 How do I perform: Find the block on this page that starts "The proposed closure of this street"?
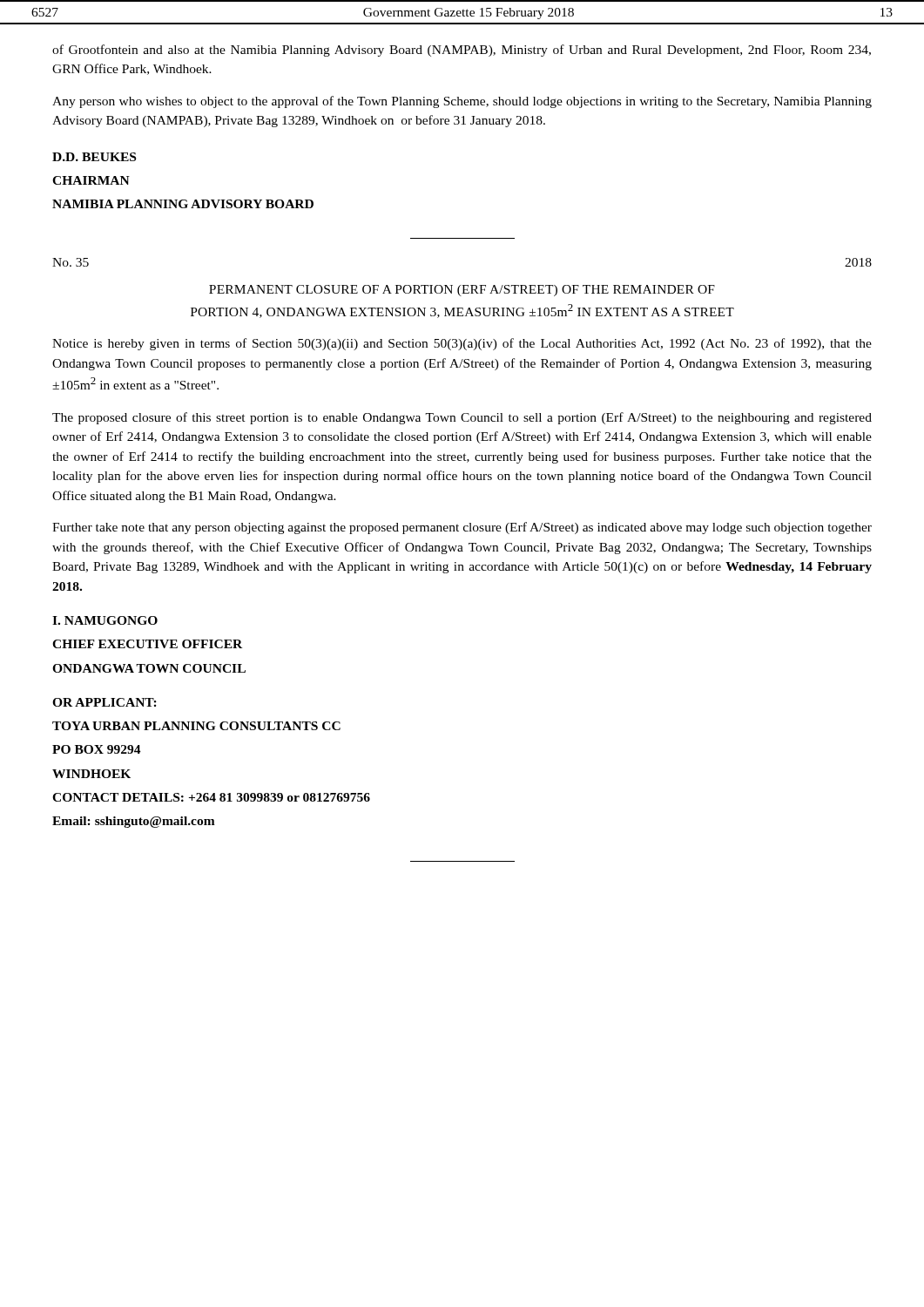pyautogui.click(x=462, y=456)
